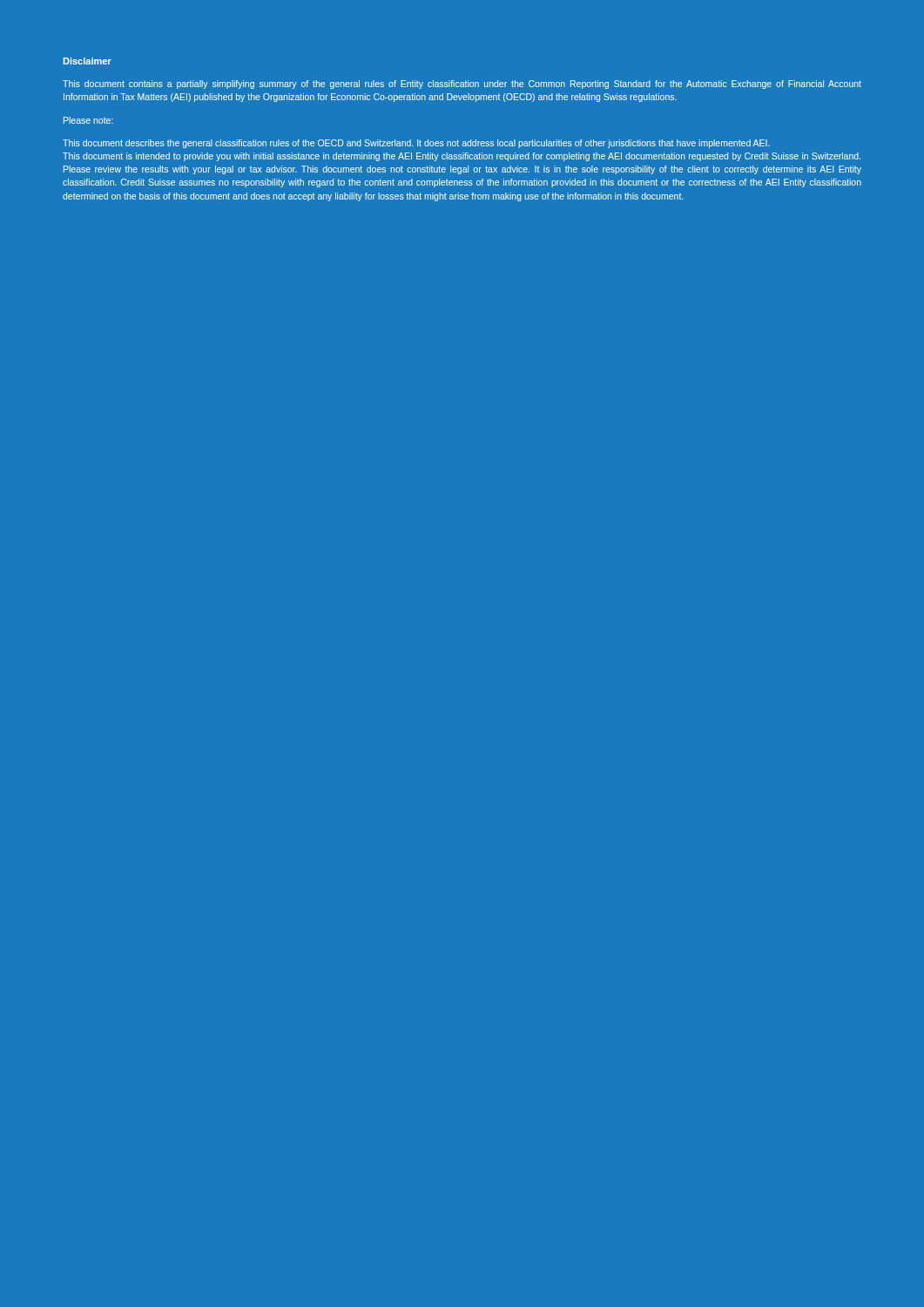Click on the text block starting "Please note:"
The height and width of the screenshot is (1307, 924).
[x=88, y=120]
